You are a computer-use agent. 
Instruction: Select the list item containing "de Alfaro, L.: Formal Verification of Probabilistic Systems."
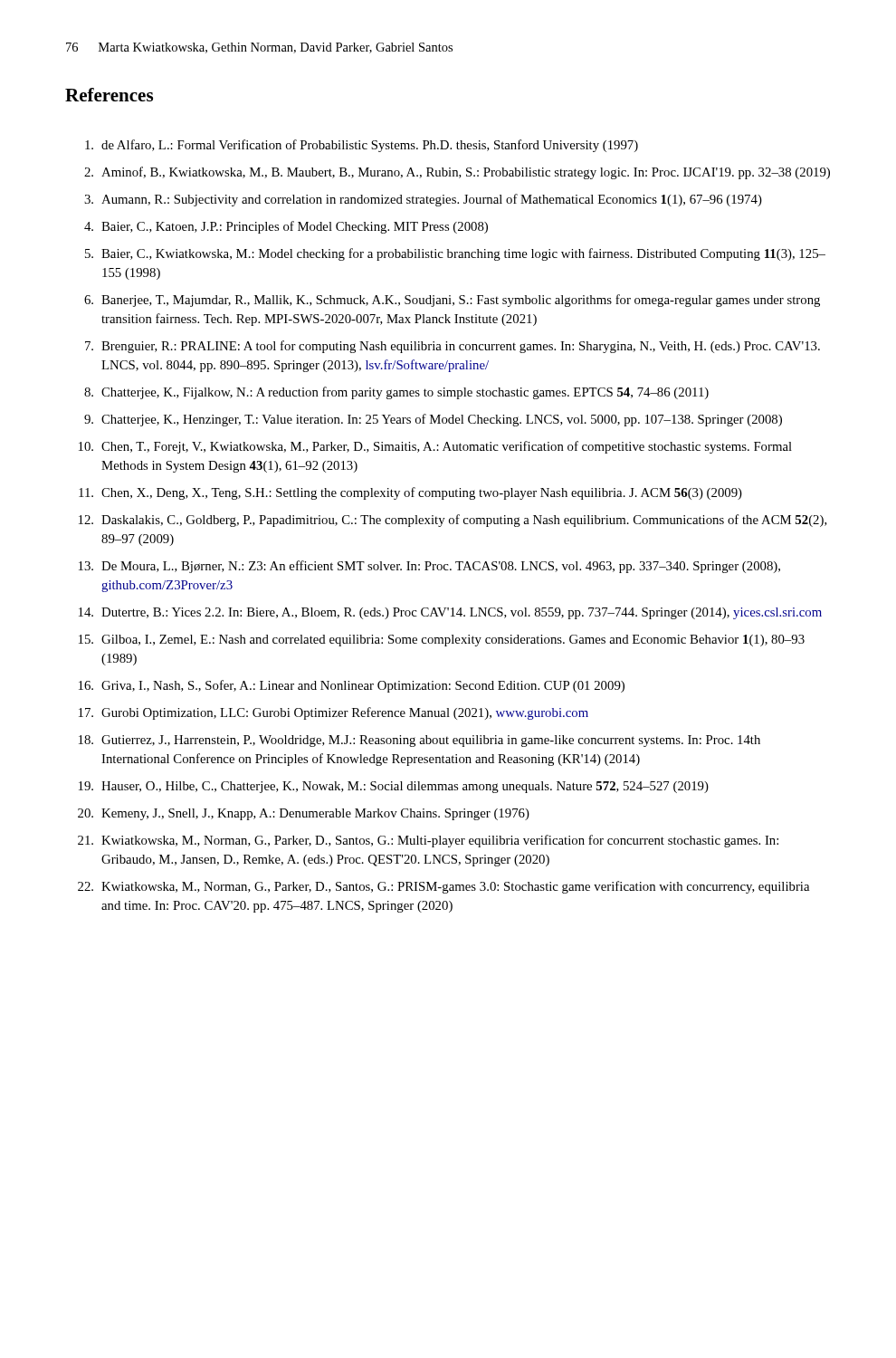[x=448, y=145]
